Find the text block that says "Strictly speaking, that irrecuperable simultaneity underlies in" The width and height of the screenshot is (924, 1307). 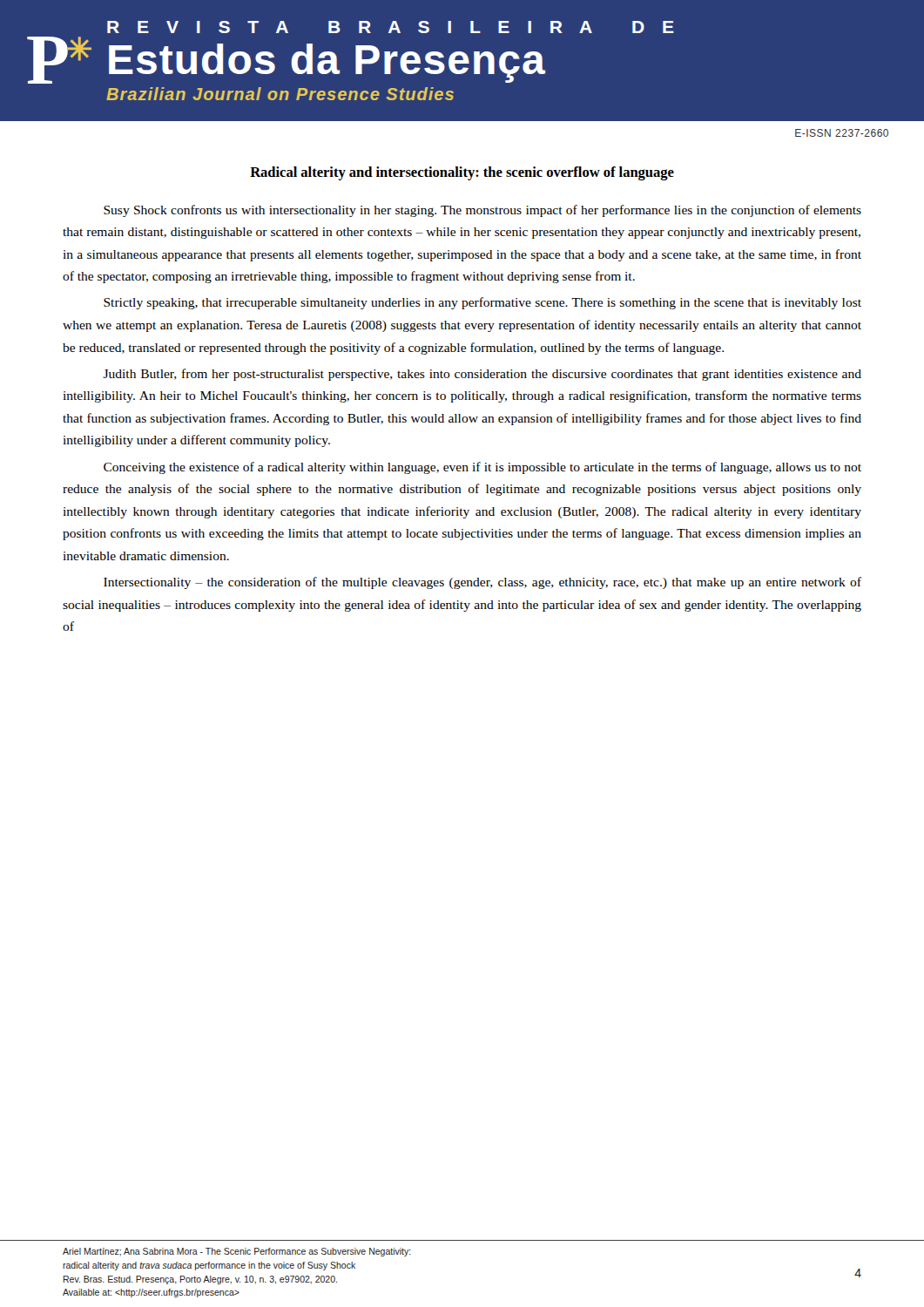coord(462,325)
